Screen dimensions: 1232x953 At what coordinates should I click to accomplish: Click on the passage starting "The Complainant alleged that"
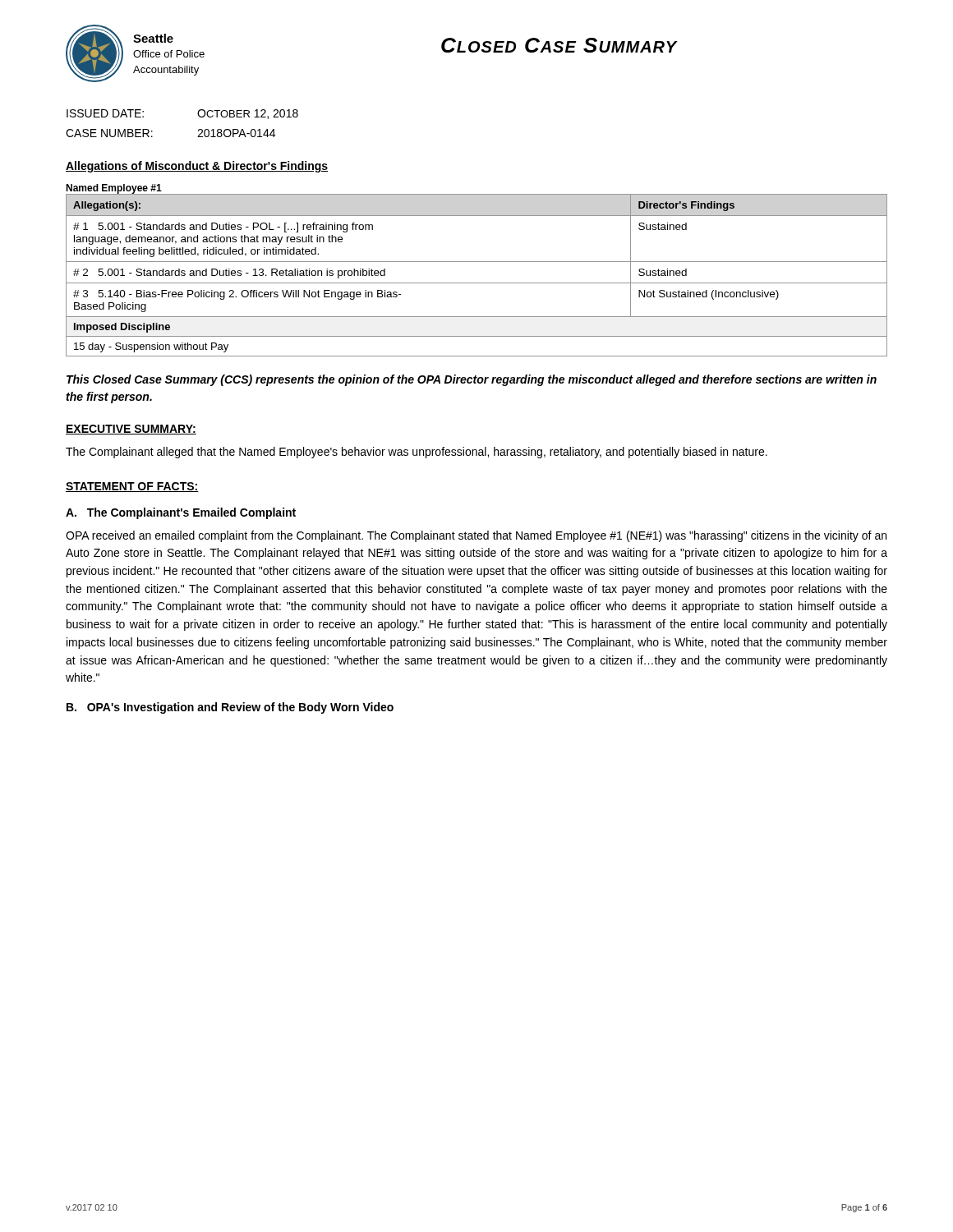click(417, 452)
